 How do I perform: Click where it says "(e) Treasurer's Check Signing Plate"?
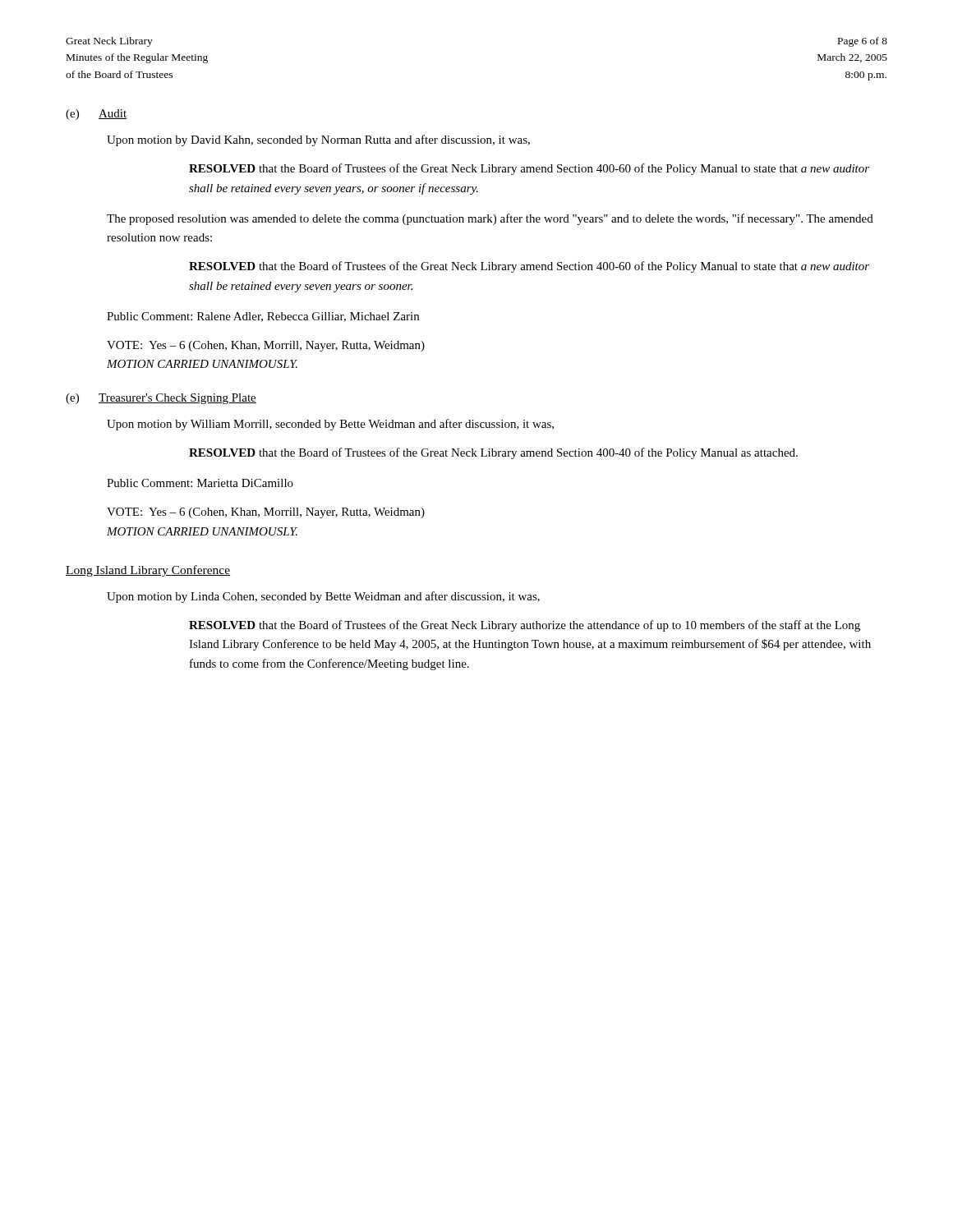(161, 398)
